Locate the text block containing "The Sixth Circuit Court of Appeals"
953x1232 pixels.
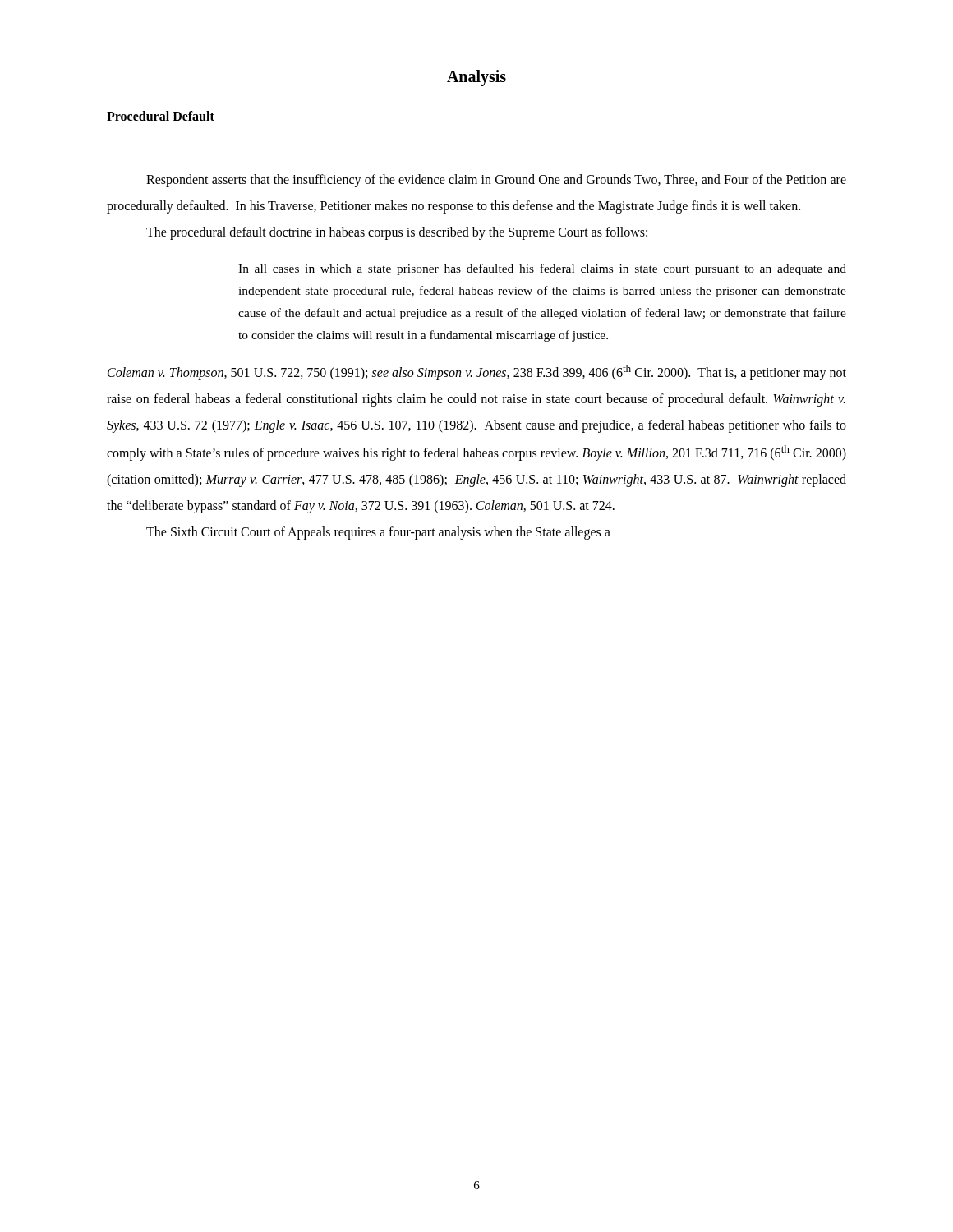(476, 532)
